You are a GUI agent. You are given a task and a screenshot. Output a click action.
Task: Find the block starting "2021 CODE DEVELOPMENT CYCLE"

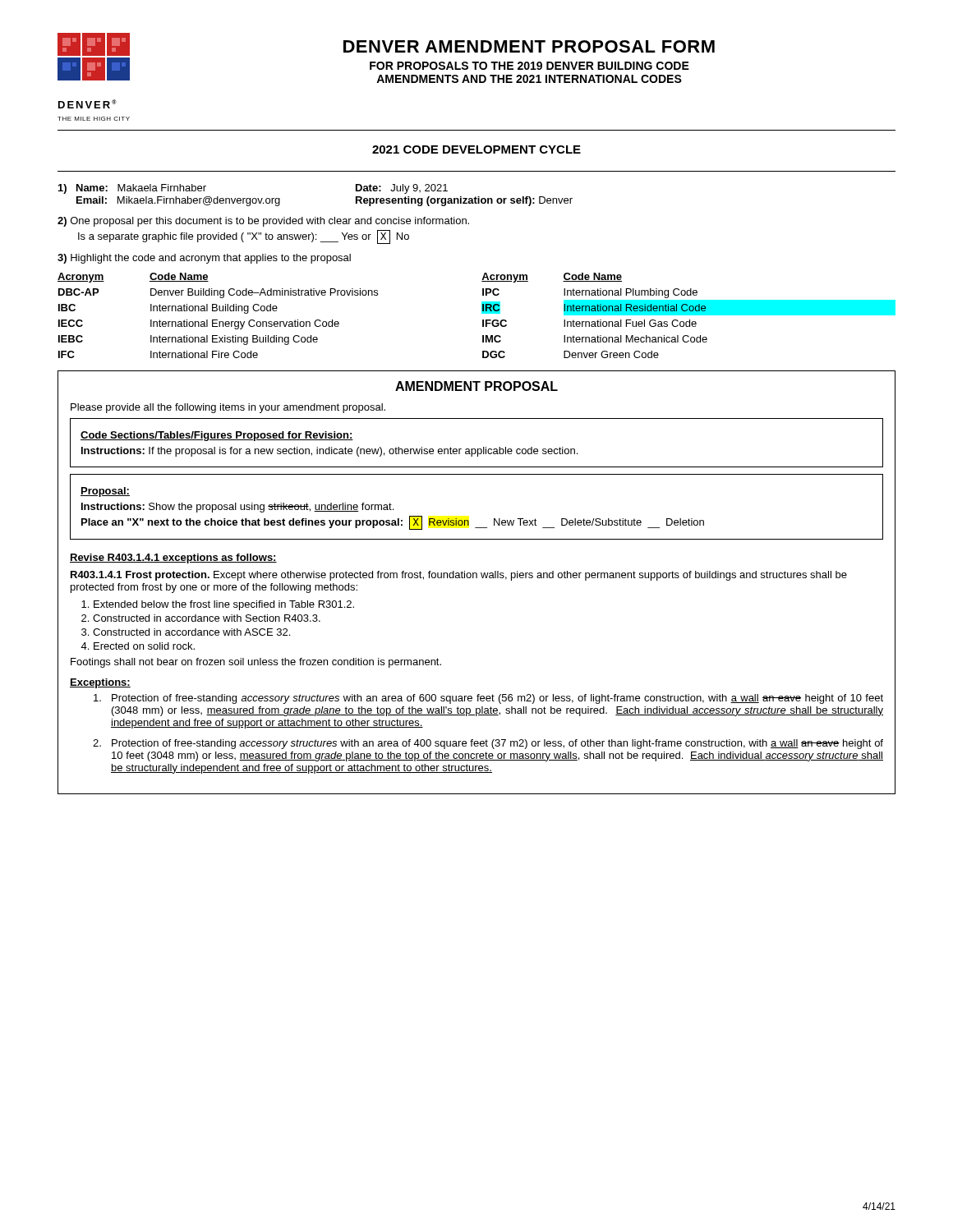click(x=476, y=149)
